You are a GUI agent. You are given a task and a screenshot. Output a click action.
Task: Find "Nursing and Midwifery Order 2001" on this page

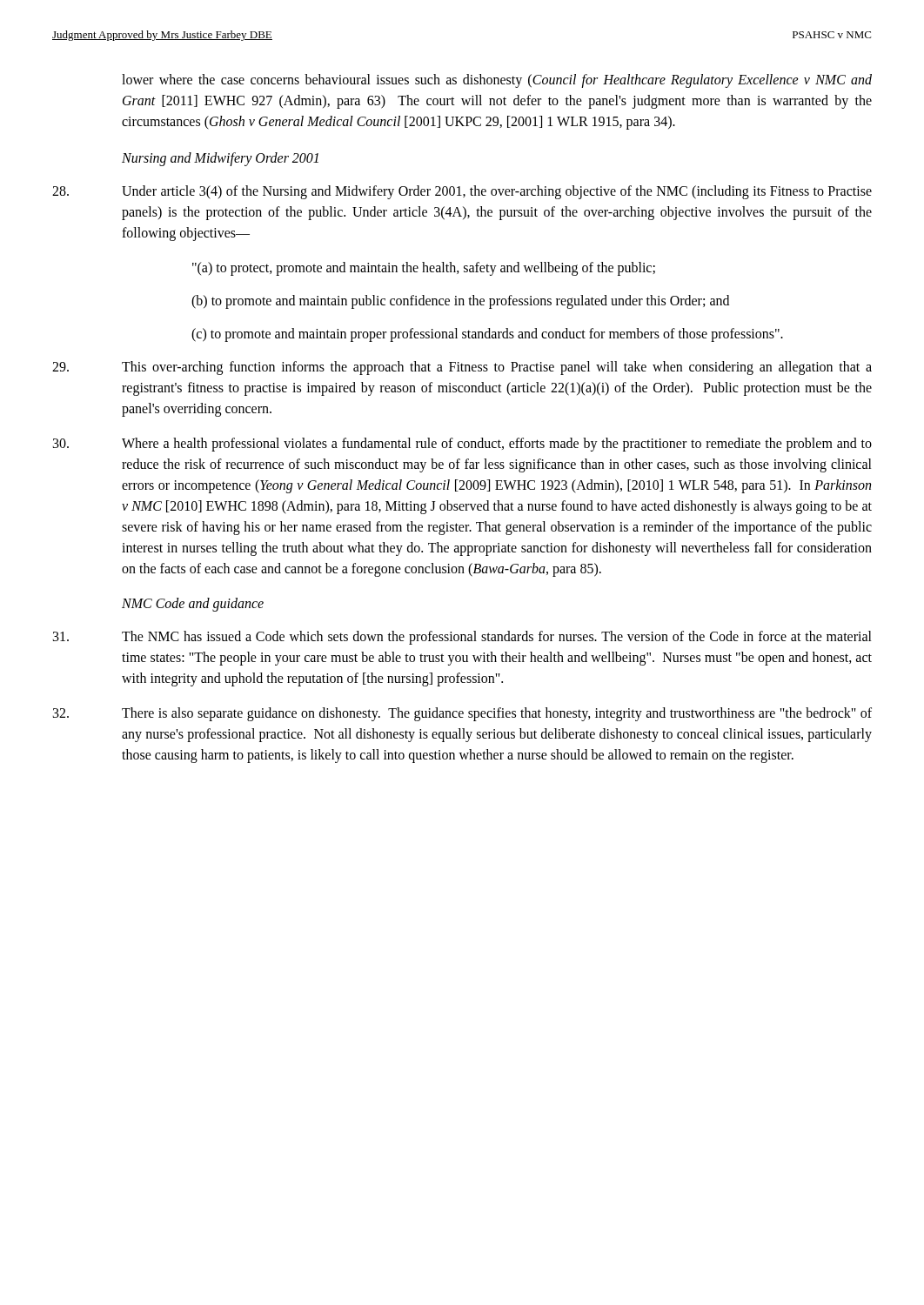pos(221,158)
